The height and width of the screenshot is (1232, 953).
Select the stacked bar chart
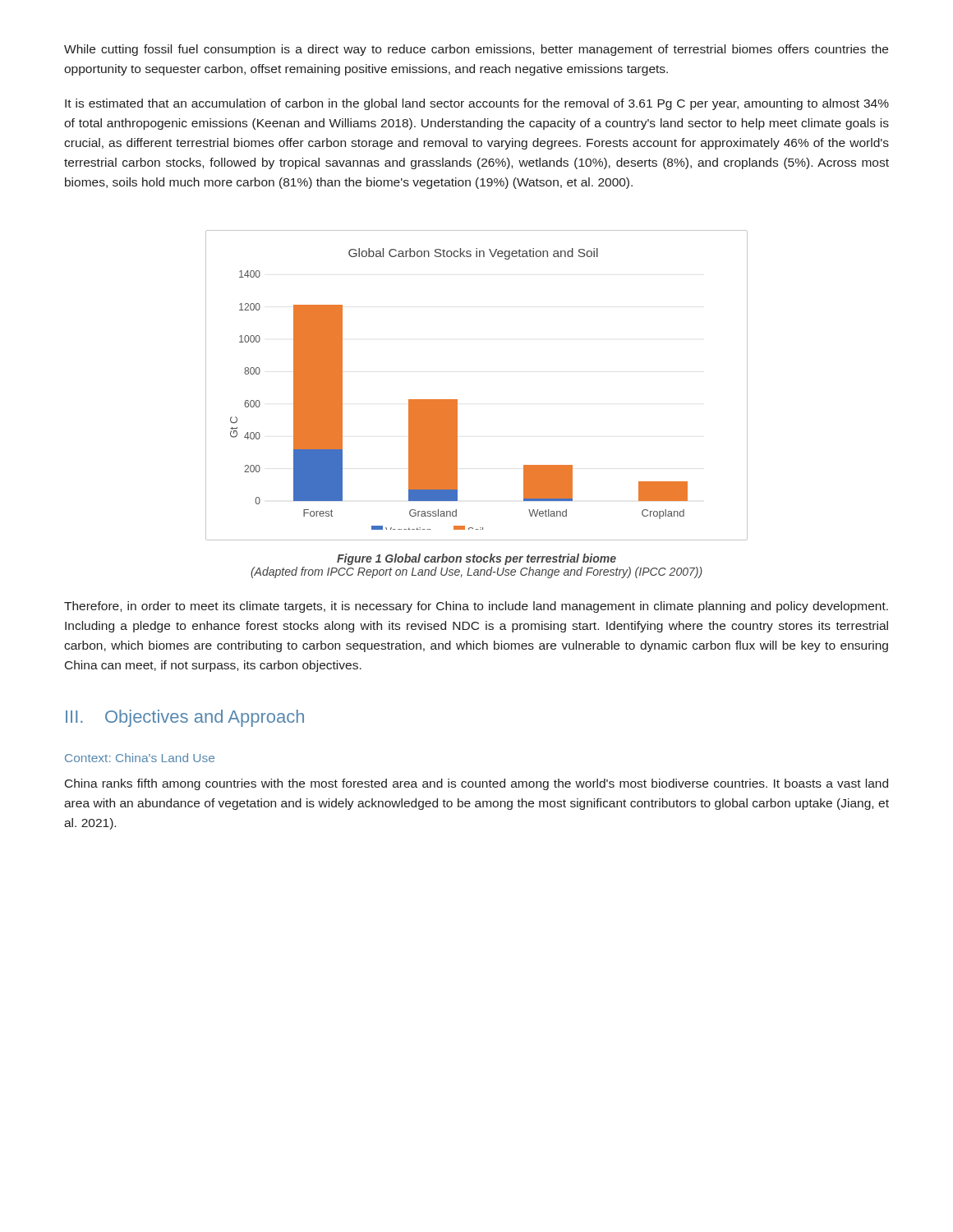[476, 377]
